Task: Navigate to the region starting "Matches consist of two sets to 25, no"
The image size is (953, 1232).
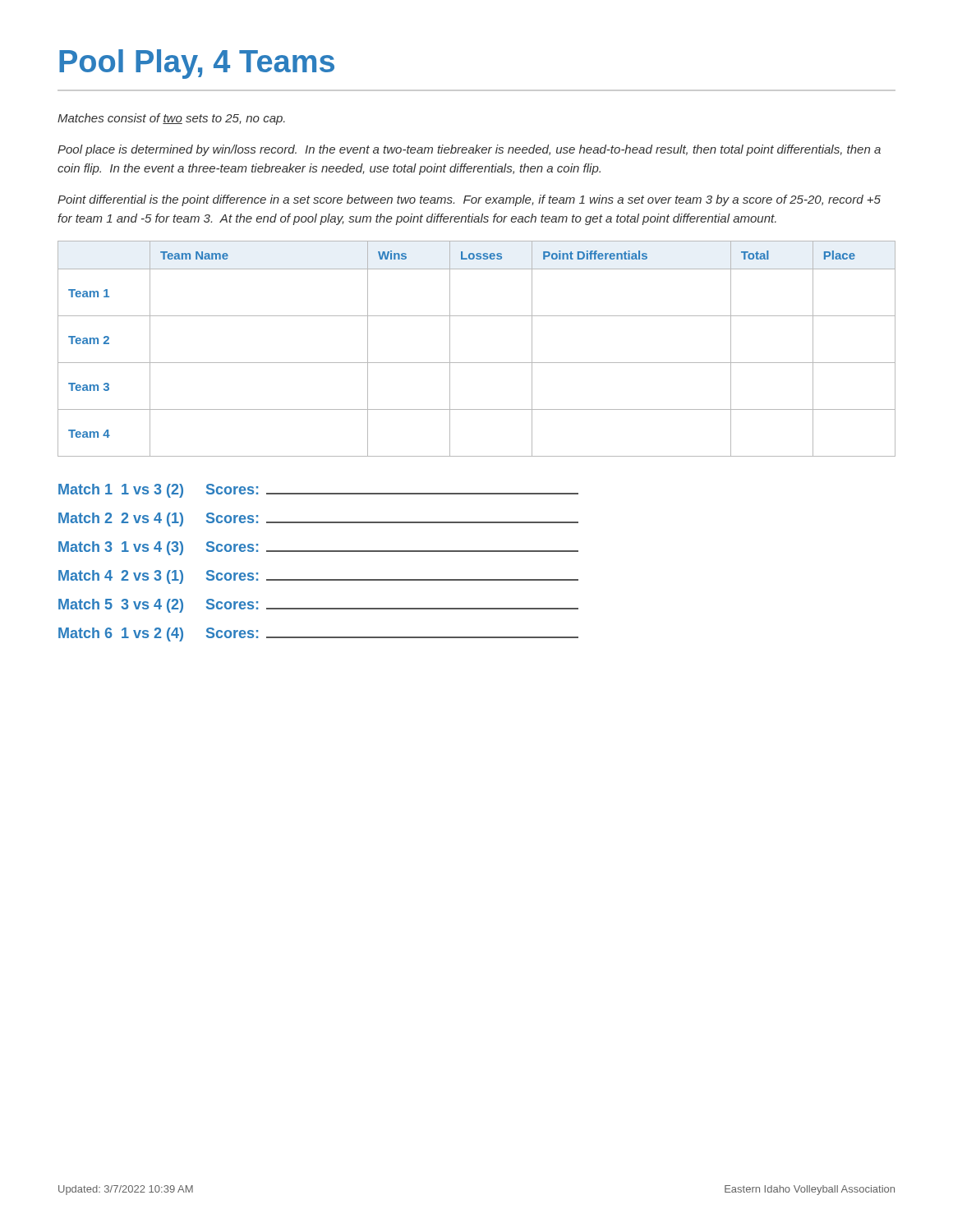Action: (x=171, y=119)
